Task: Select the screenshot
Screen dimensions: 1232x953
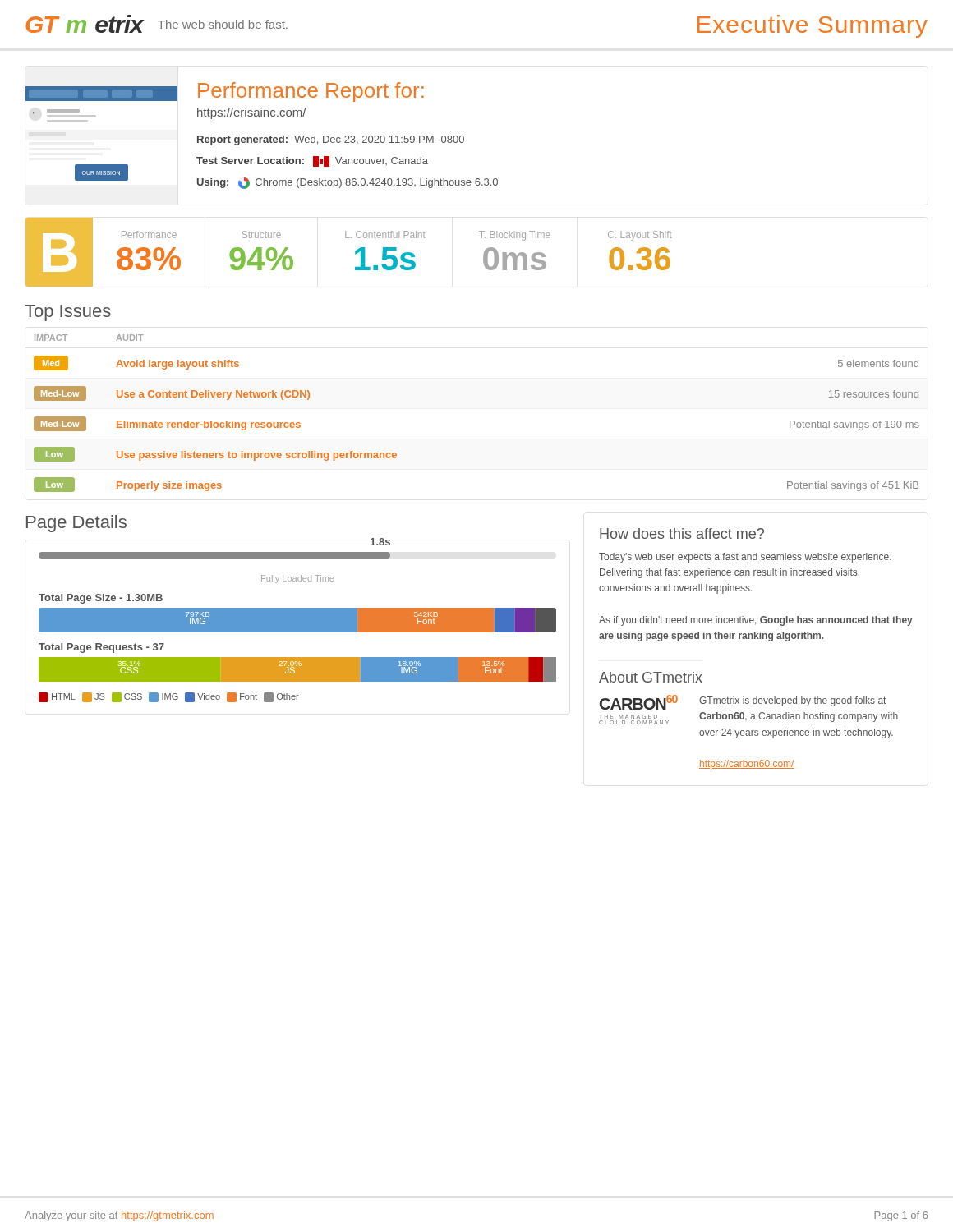Action: coord(476,136)
